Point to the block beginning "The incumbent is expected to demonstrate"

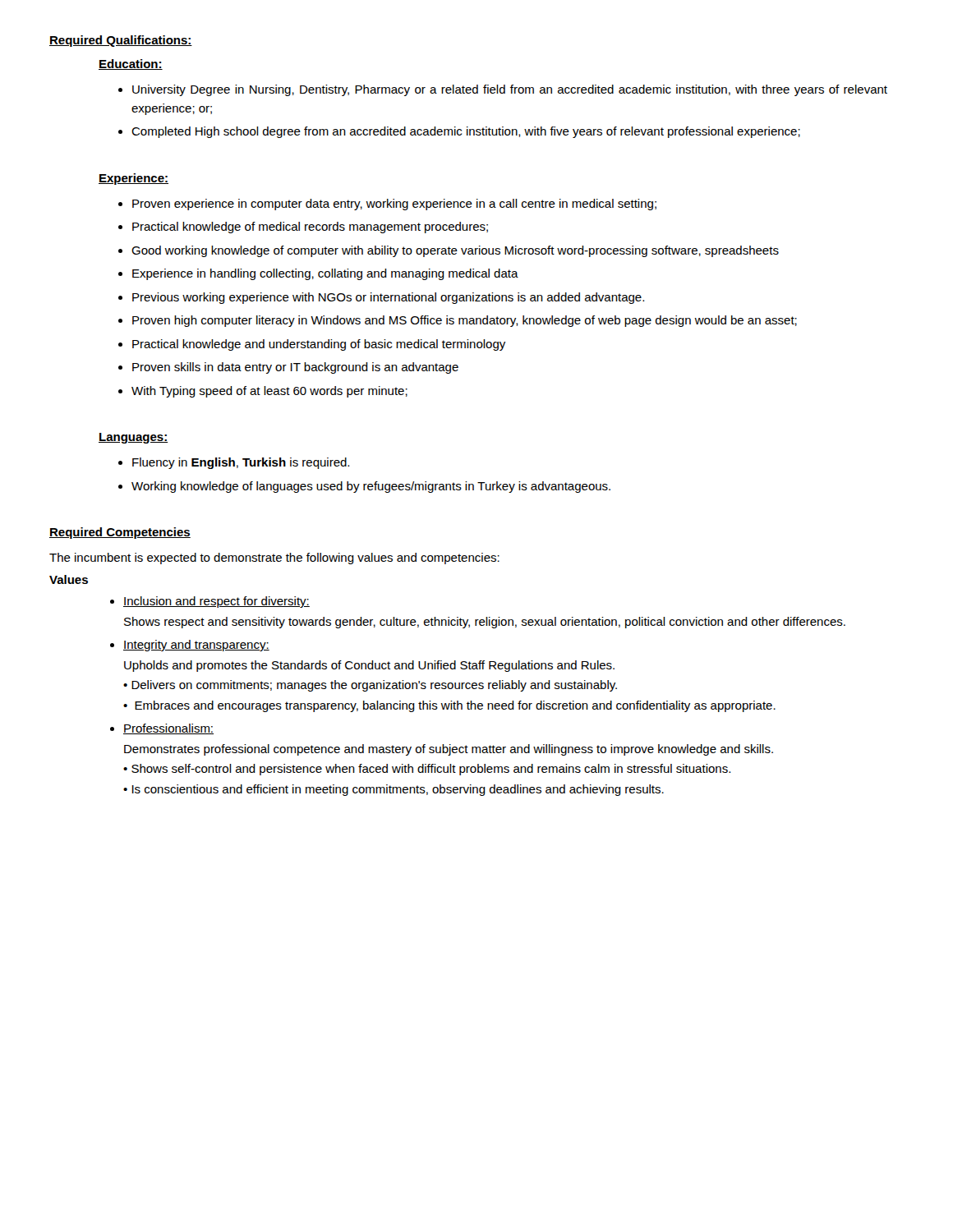pos(275,557)
